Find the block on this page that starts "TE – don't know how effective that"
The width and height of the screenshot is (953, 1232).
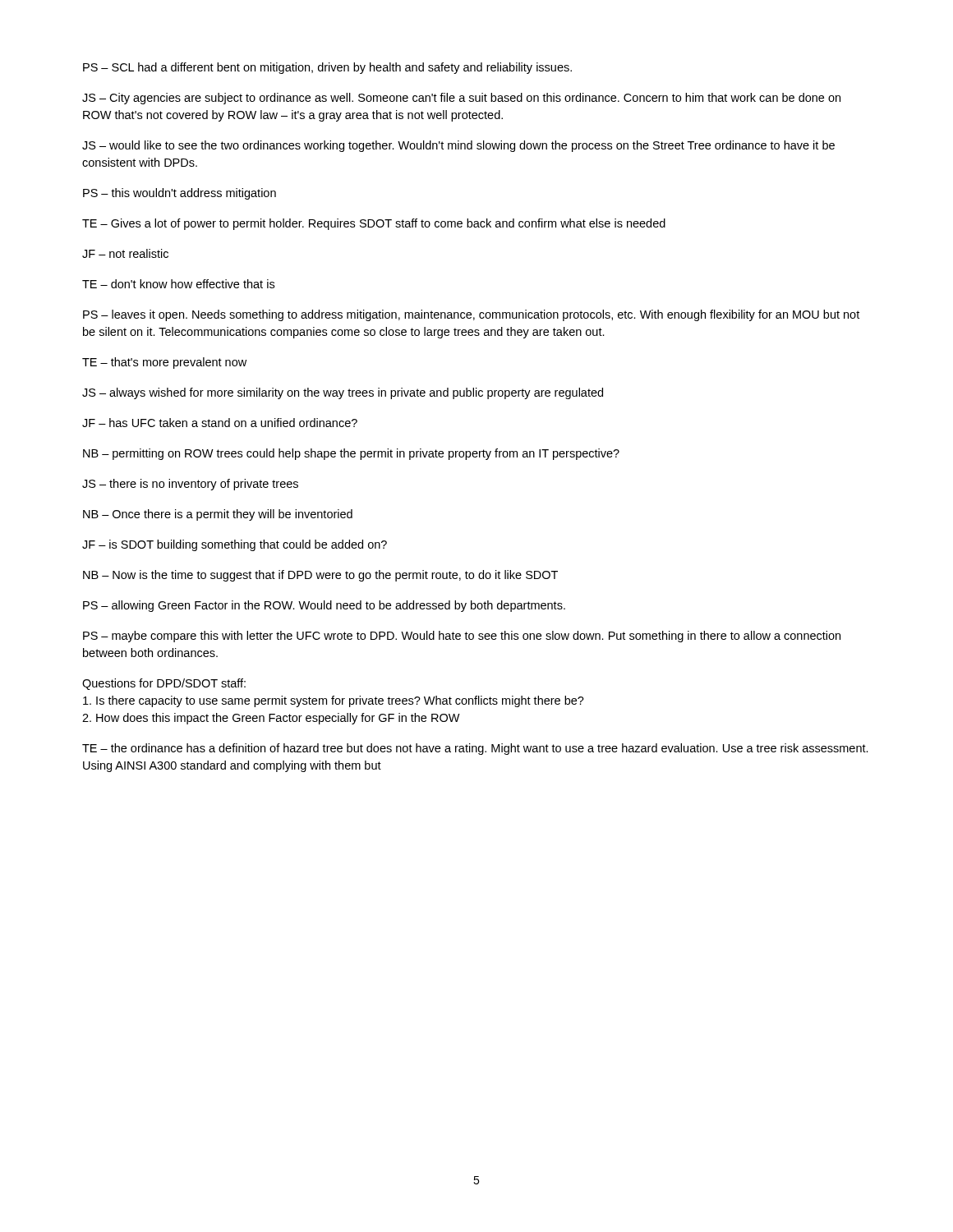pyautogui.click(x=179, y=284)
